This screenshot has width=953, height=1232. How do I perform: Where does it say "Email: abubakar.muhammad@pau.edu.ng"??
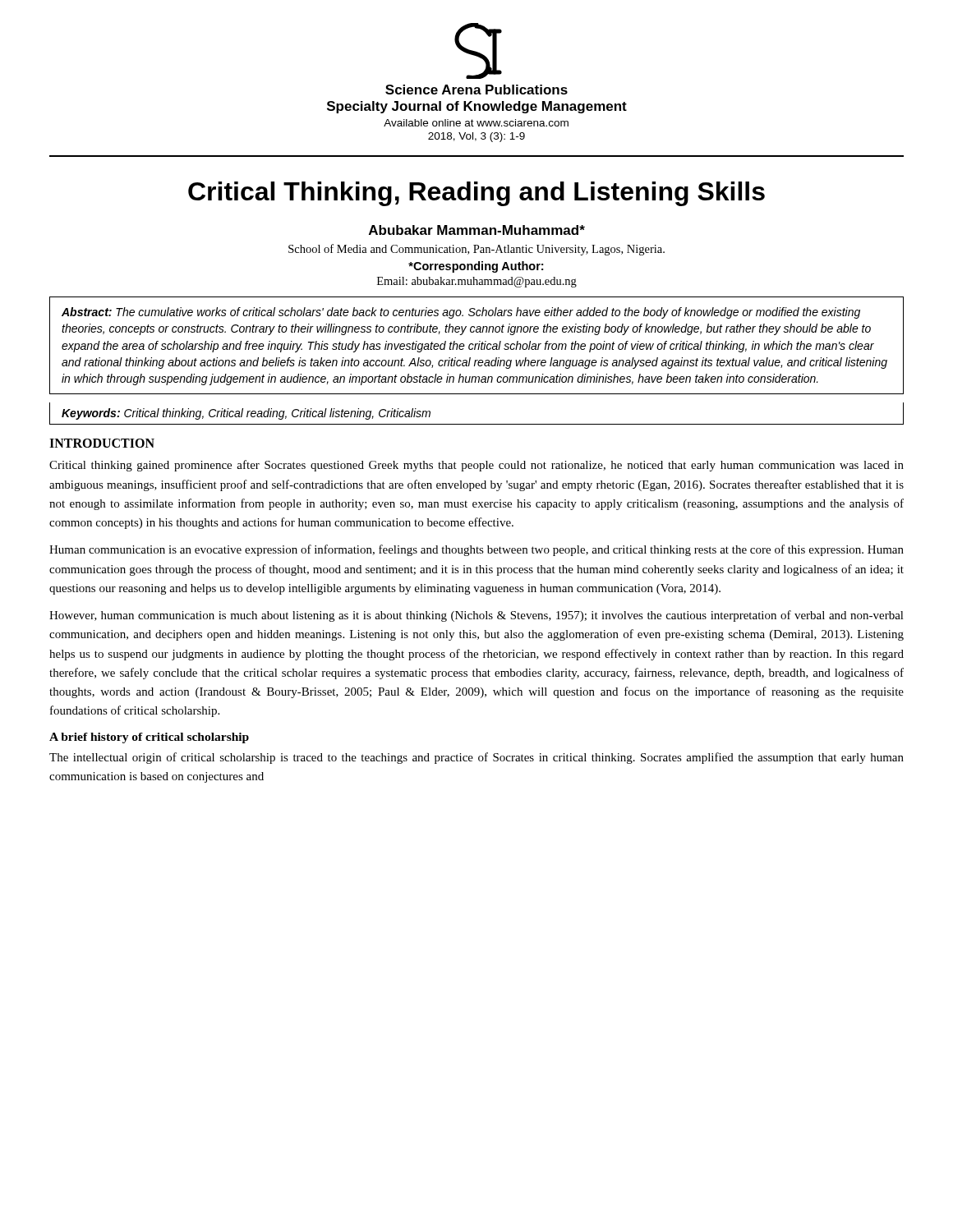(476, 281)
